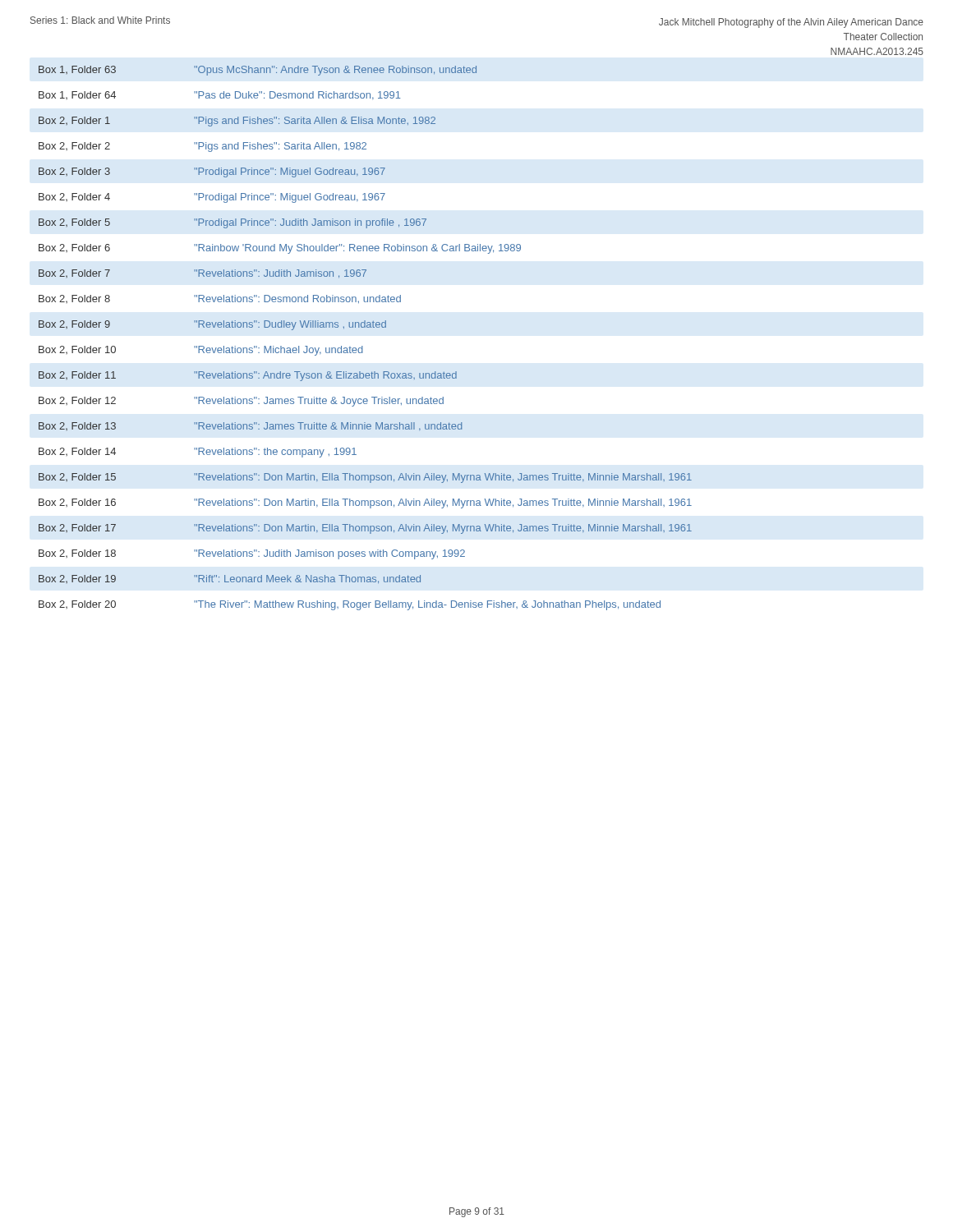Click on the list item that reads "Box 2, Folder 14 "Revelations": the company ,"
The width and height of the screenshot is (953, 1232).
click(198, 453)
